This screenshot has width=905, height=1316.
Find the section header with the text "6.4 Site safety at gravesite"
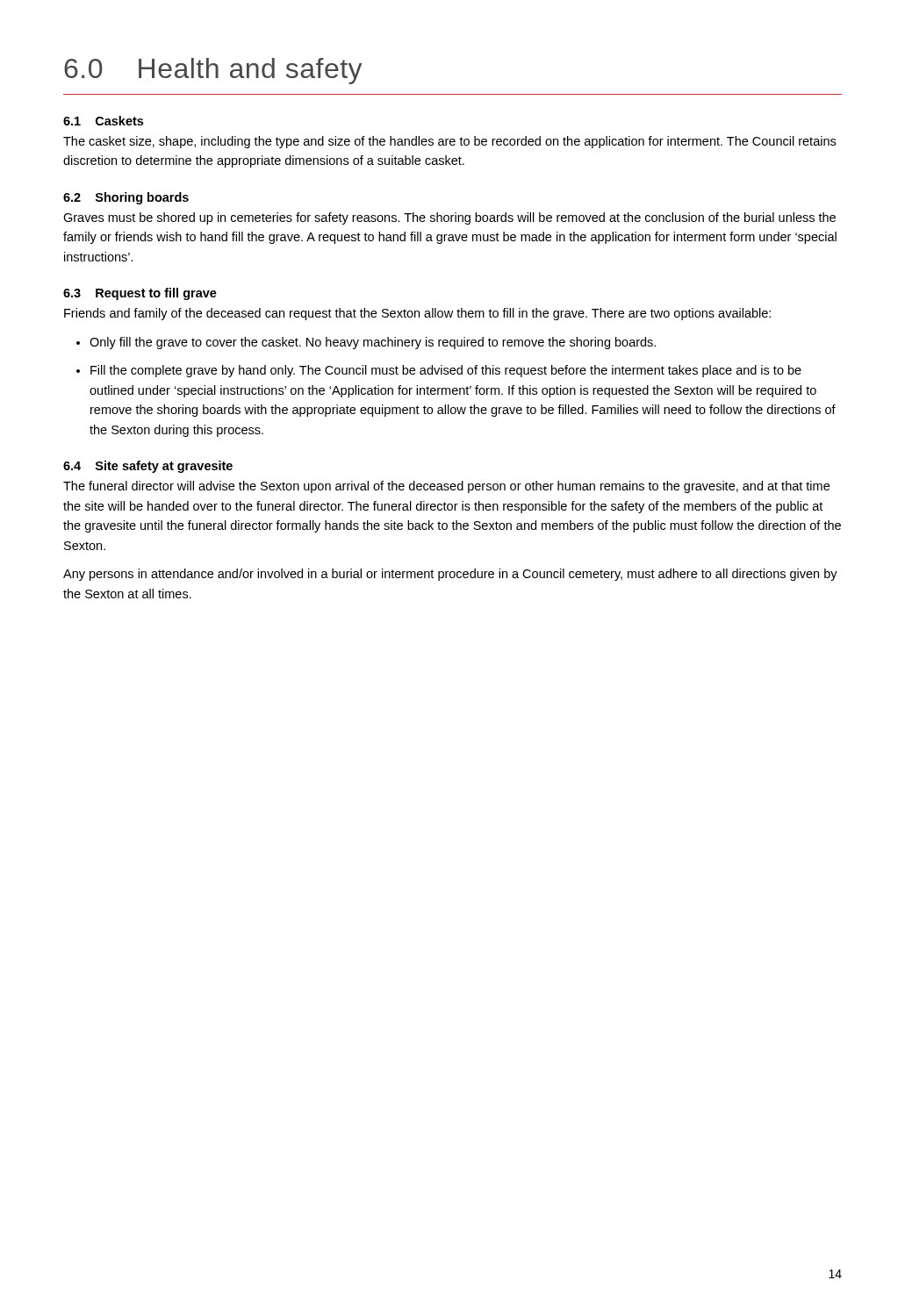click(x=148, y=466)
